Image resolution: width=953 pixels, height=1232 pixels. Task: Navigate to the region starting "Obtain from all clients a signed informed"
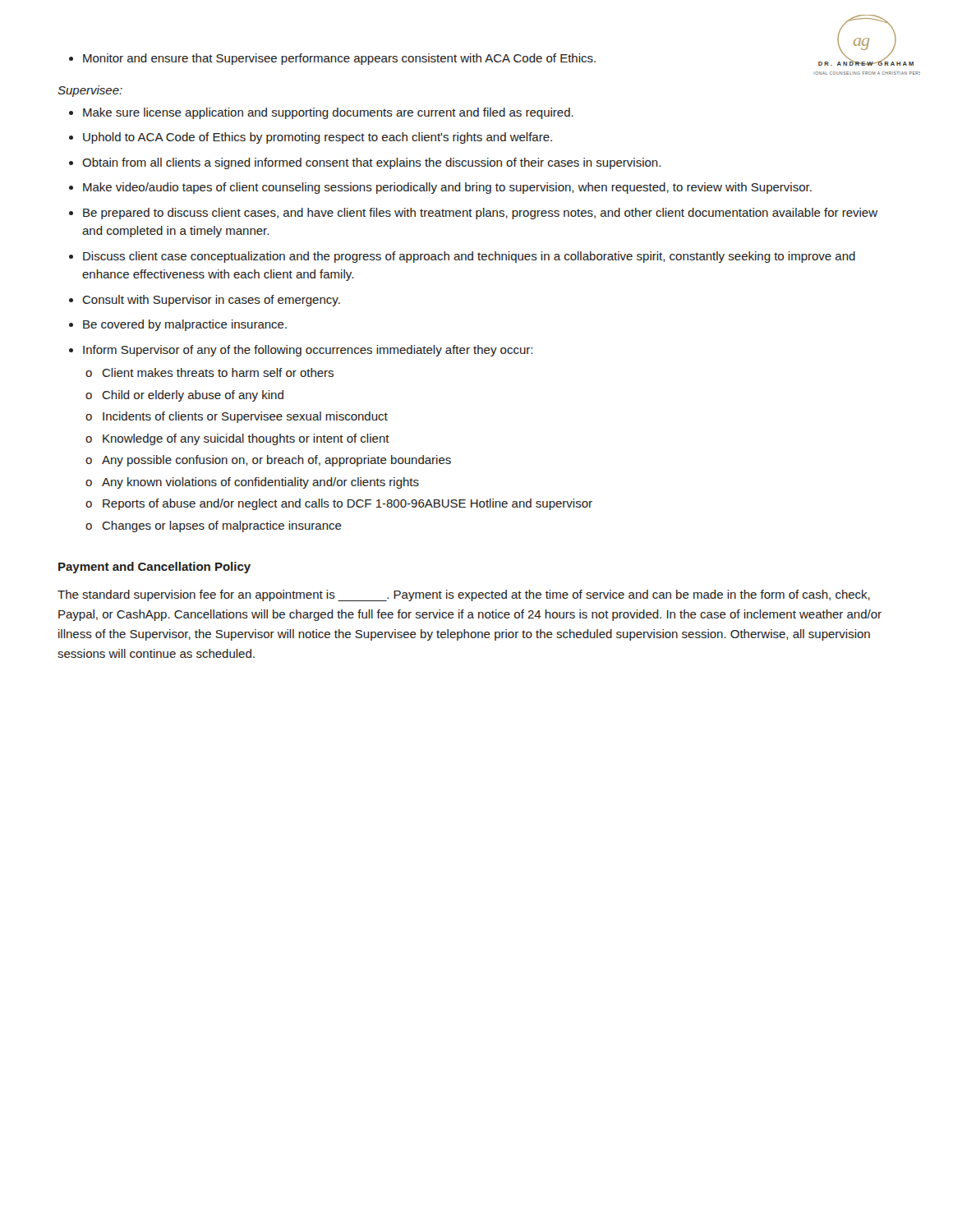pyautogui.click(x=372, y=162)
